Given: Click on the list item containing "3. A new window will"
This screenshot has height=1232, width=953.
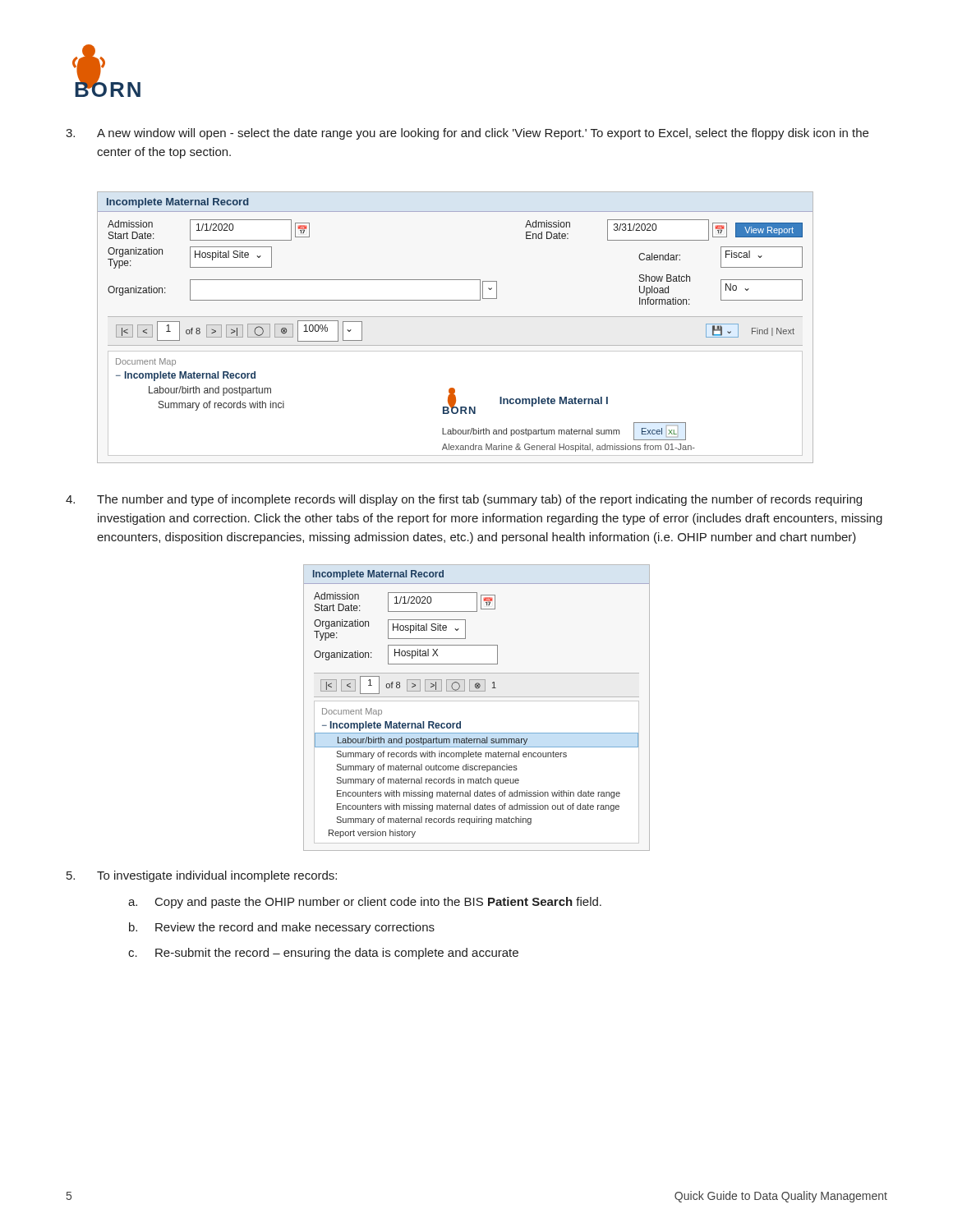Looking at the screenshot, I should pyautogui.click(x=476, y=142).
